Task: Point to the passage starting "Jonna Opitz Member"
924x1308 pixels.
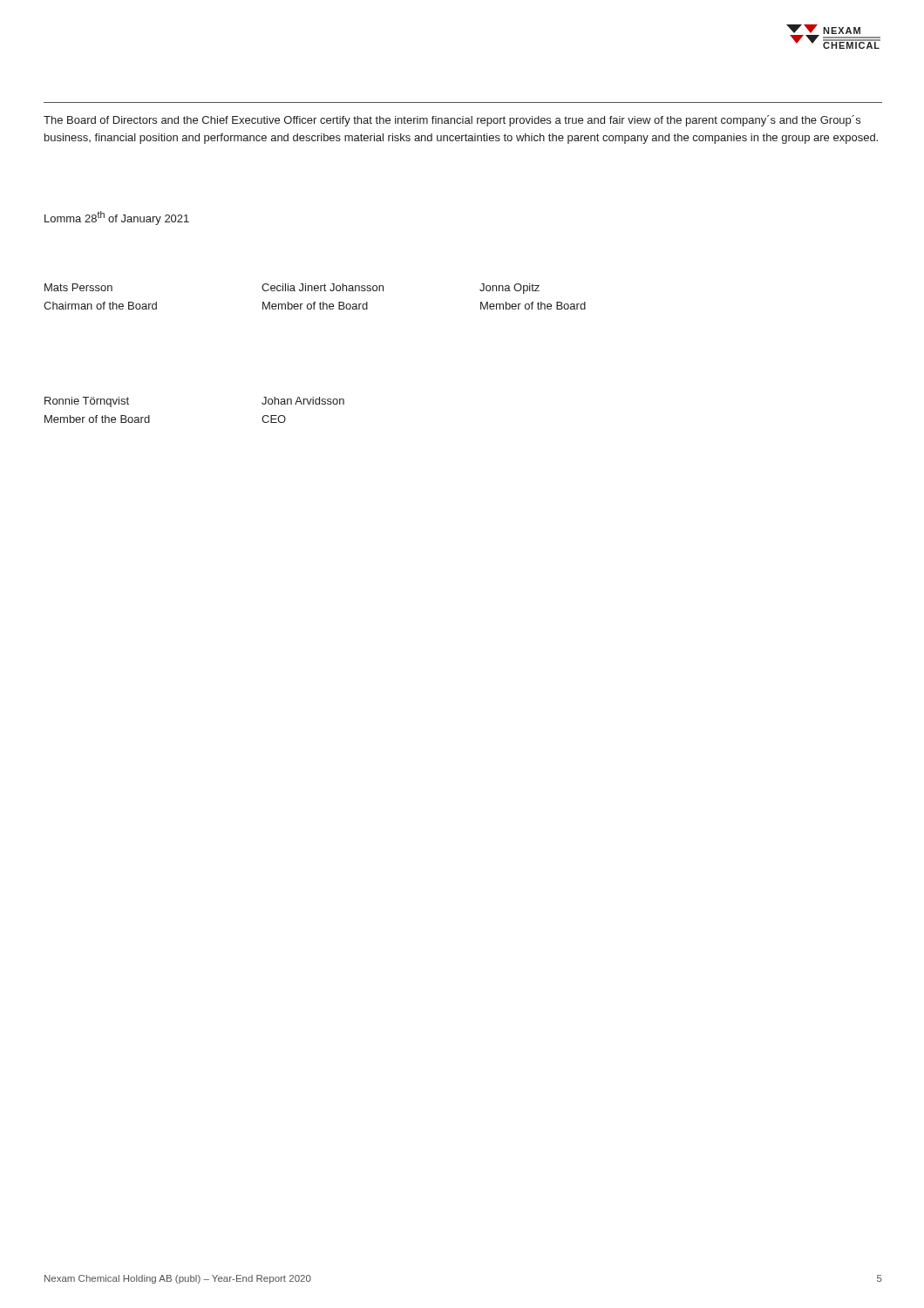Action: [533, 296]
